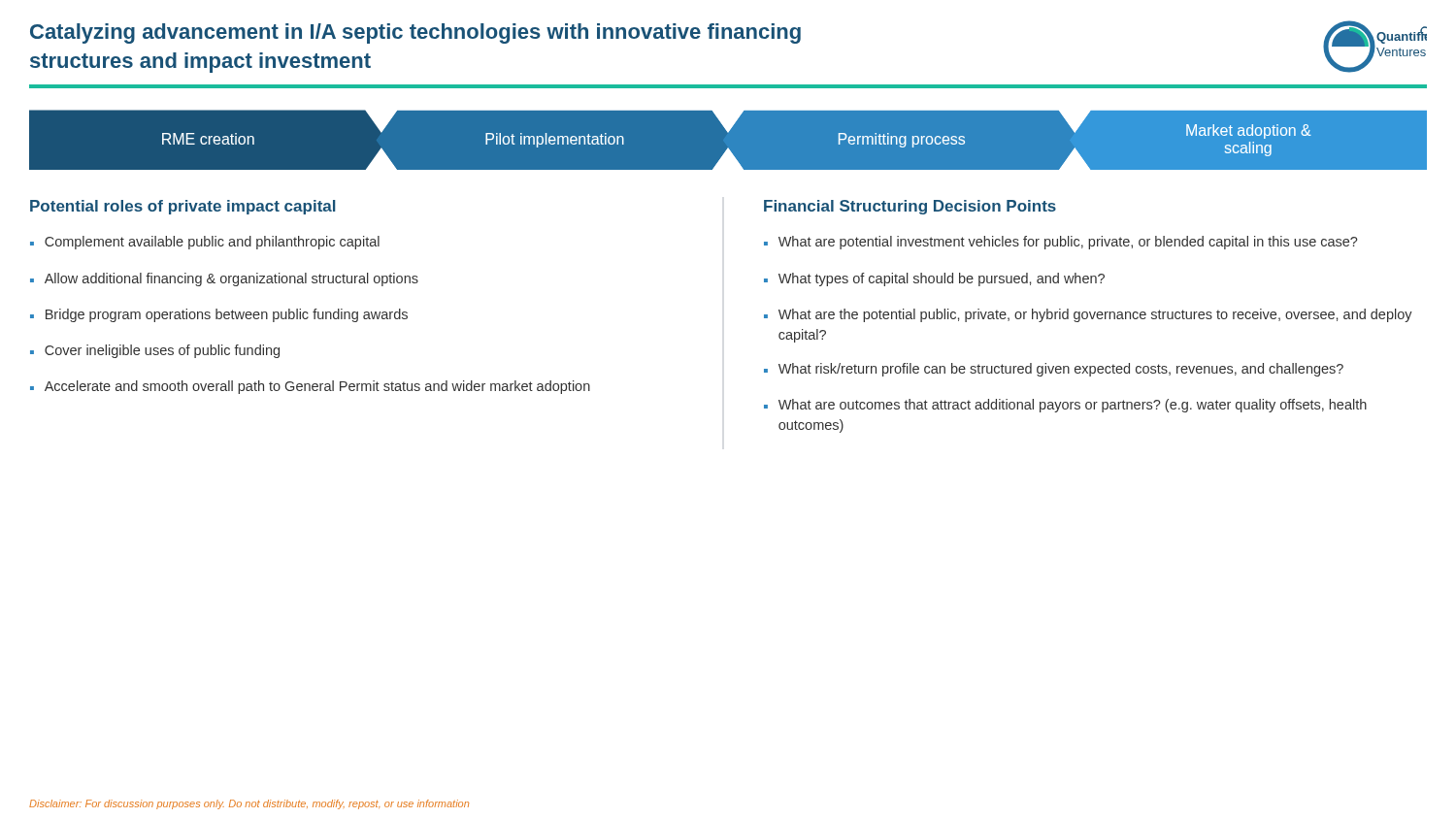
Task: Locate the section header that says "Financial Structuring Decision Points"
Action: click(x=910, y=207)
